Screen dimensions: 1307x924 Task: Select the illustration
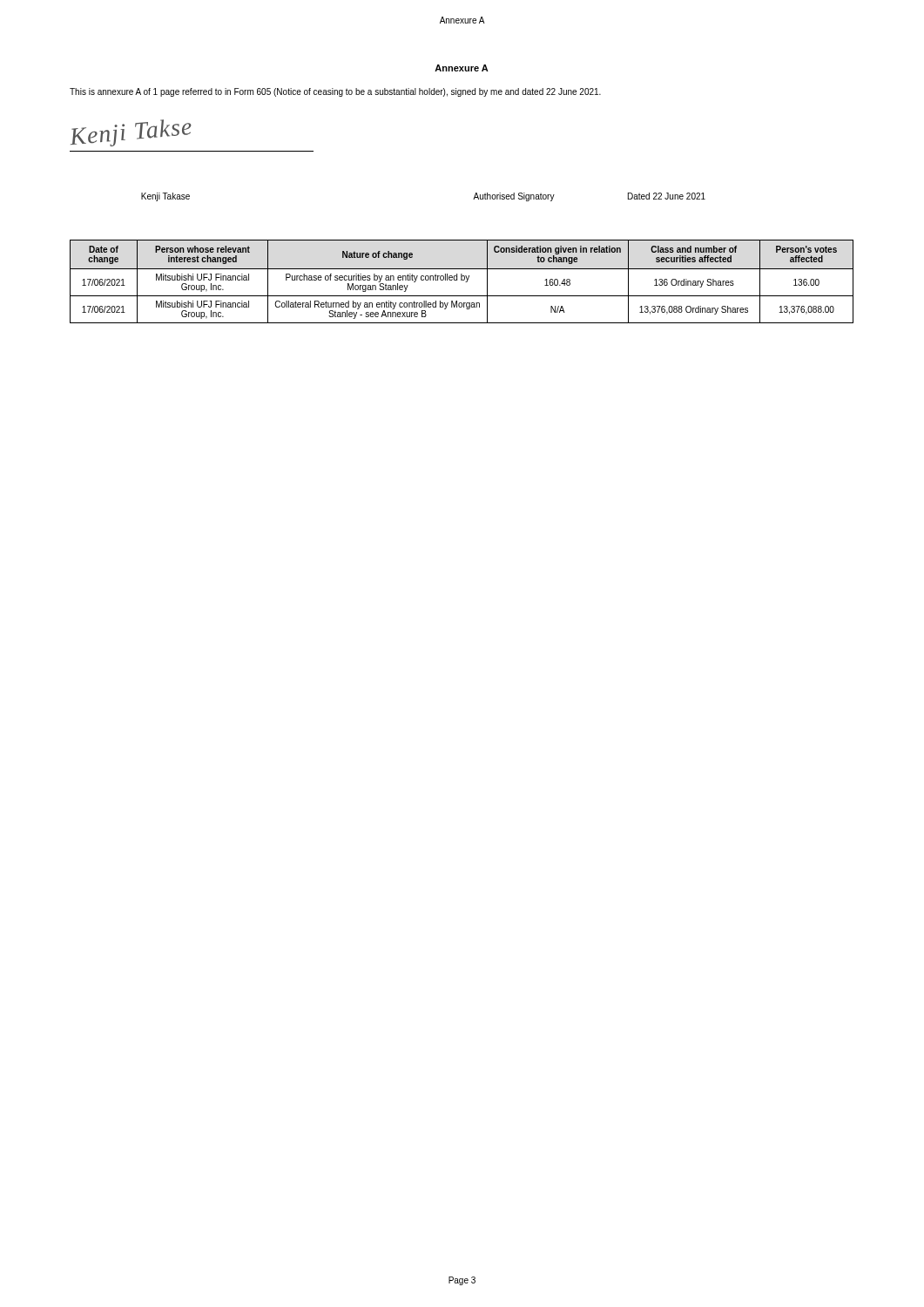click(200, 135)
